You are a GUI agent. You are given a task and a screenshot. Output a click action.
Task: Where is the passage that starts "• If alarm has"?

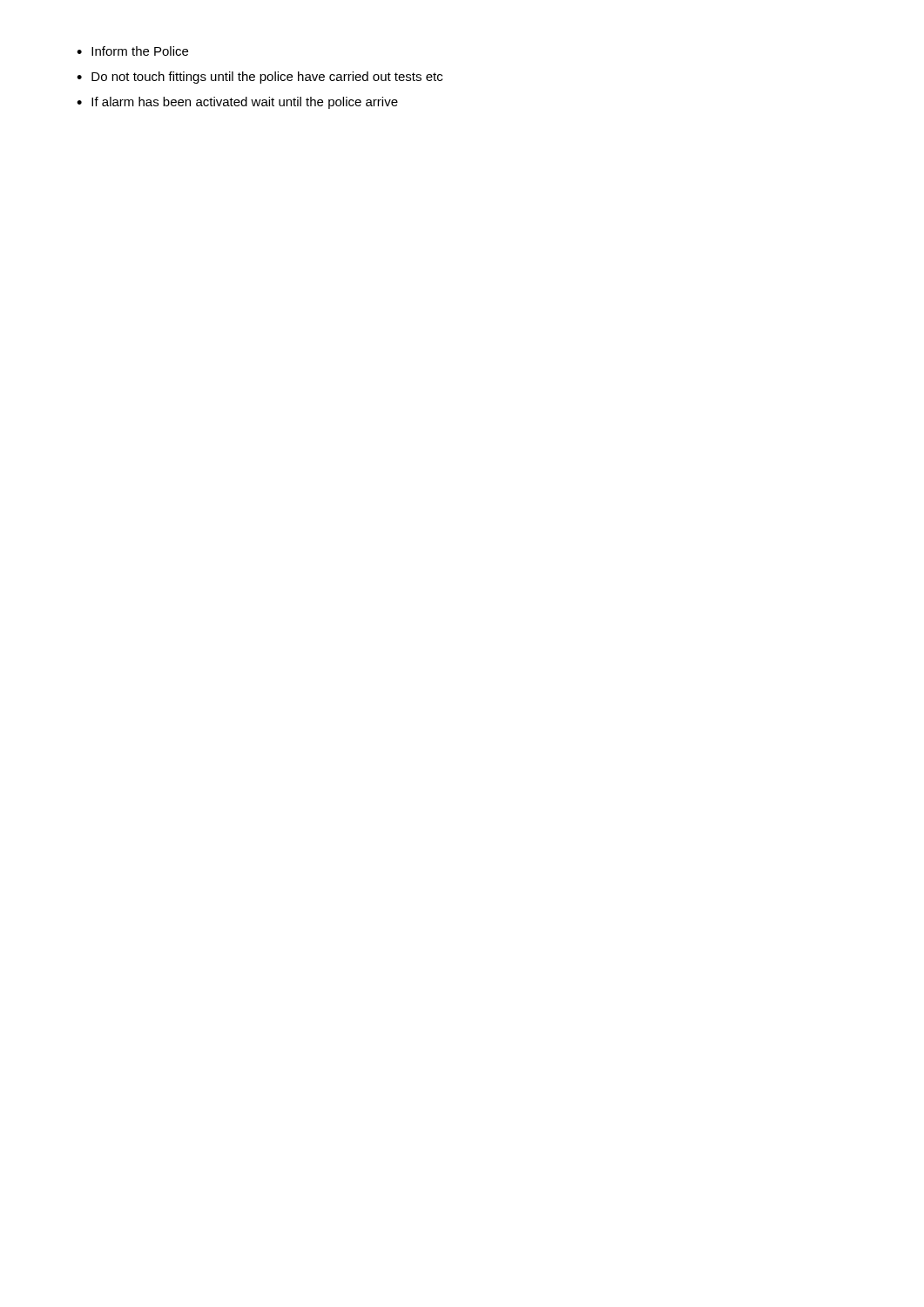[x=237, y=104]
